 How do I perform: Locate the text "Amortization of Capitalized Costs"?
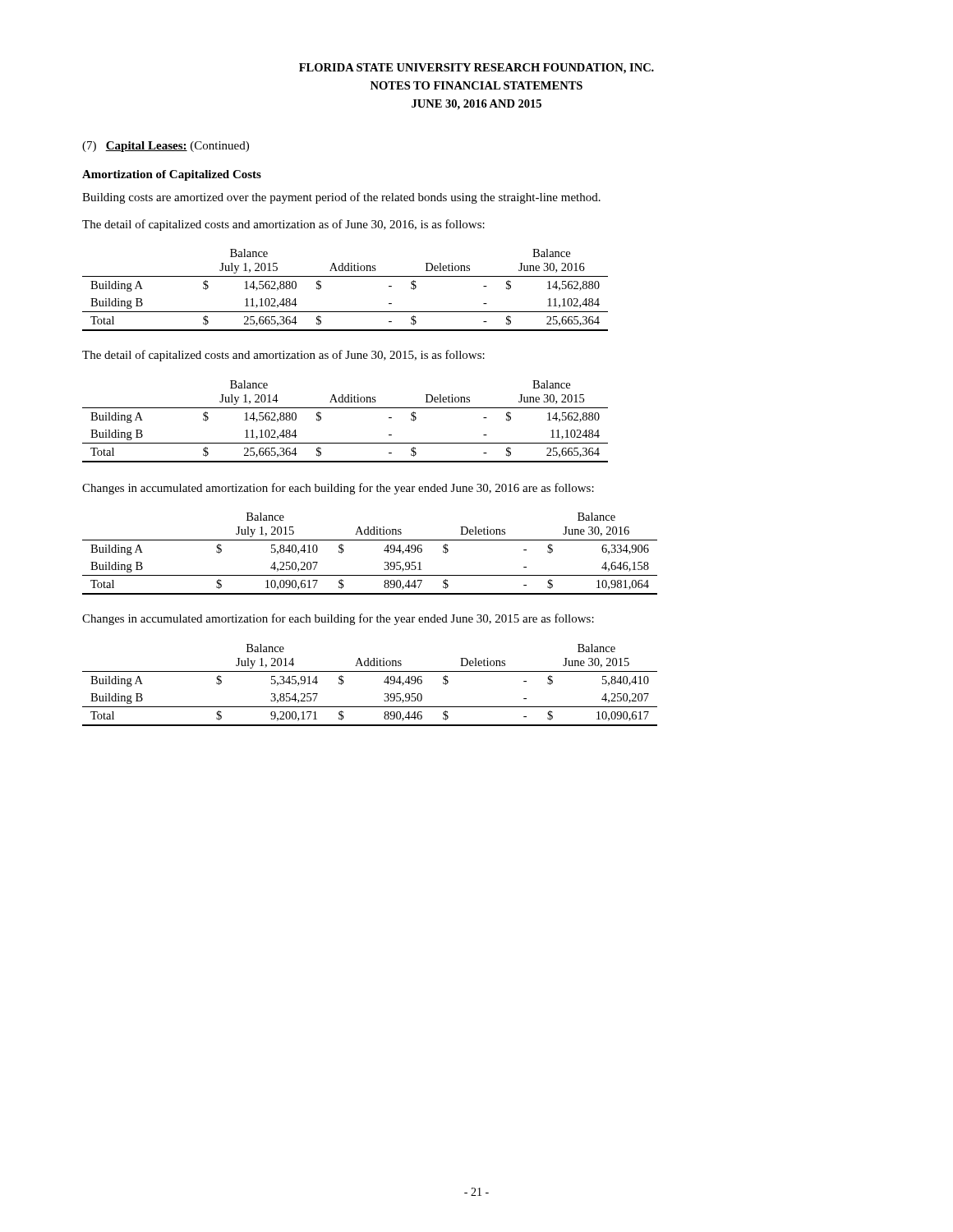[x=172, y=174]
